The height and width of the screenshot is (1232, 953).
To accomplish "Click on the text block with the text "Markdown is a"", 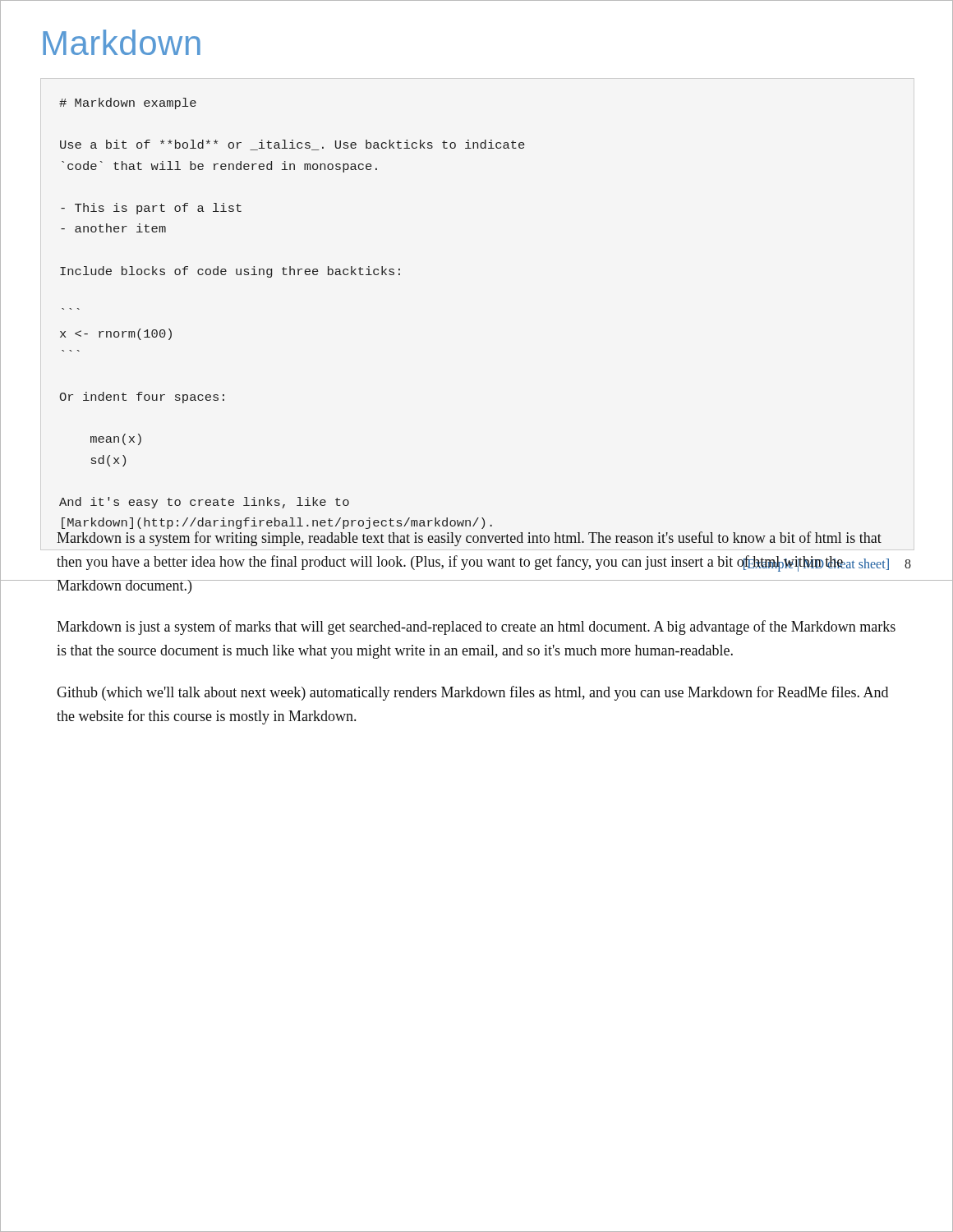I will pyautogui.click(x=469, y=562).
